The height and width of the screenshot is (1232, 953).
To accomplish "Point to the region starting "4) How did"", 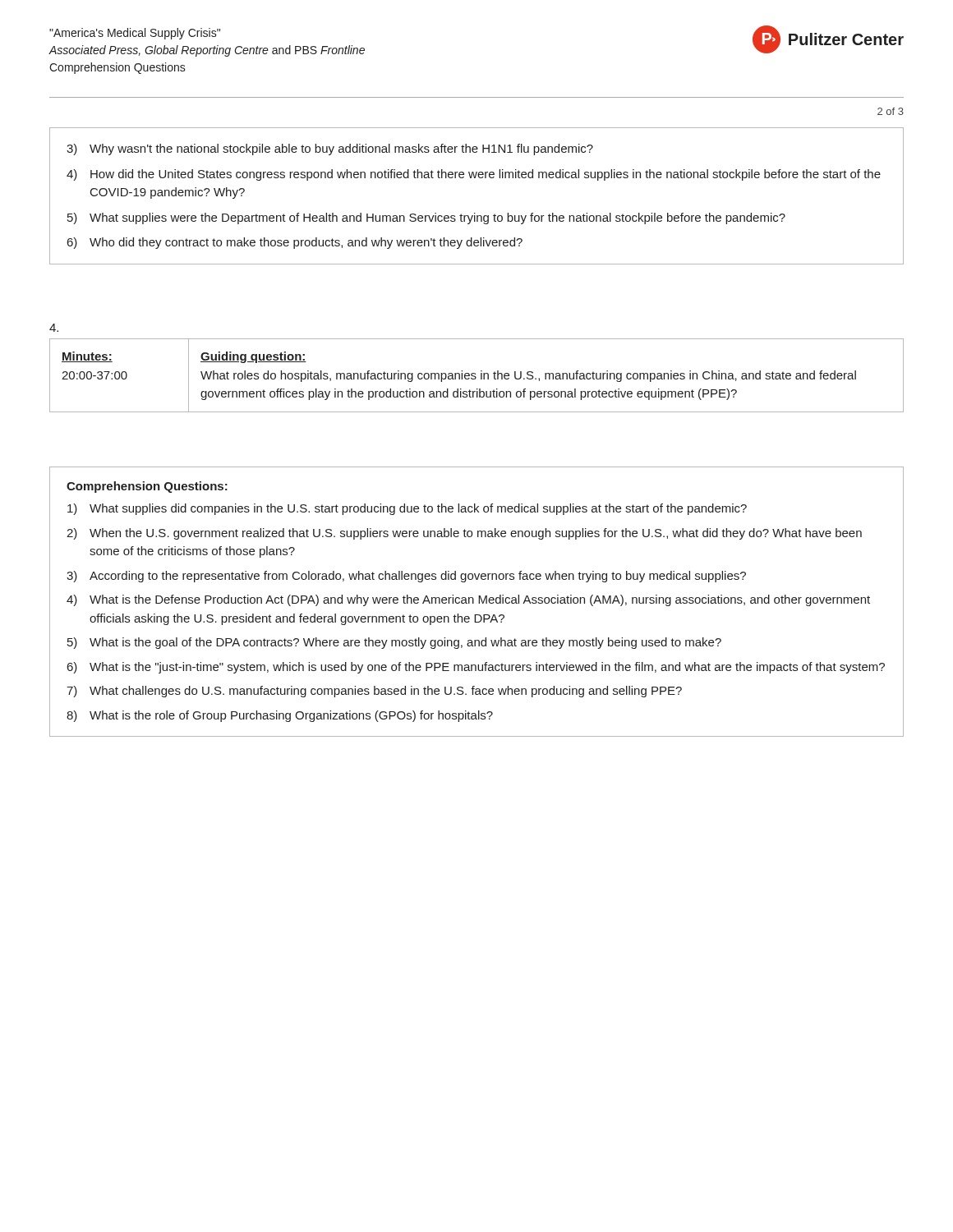I will pos(476,183).
